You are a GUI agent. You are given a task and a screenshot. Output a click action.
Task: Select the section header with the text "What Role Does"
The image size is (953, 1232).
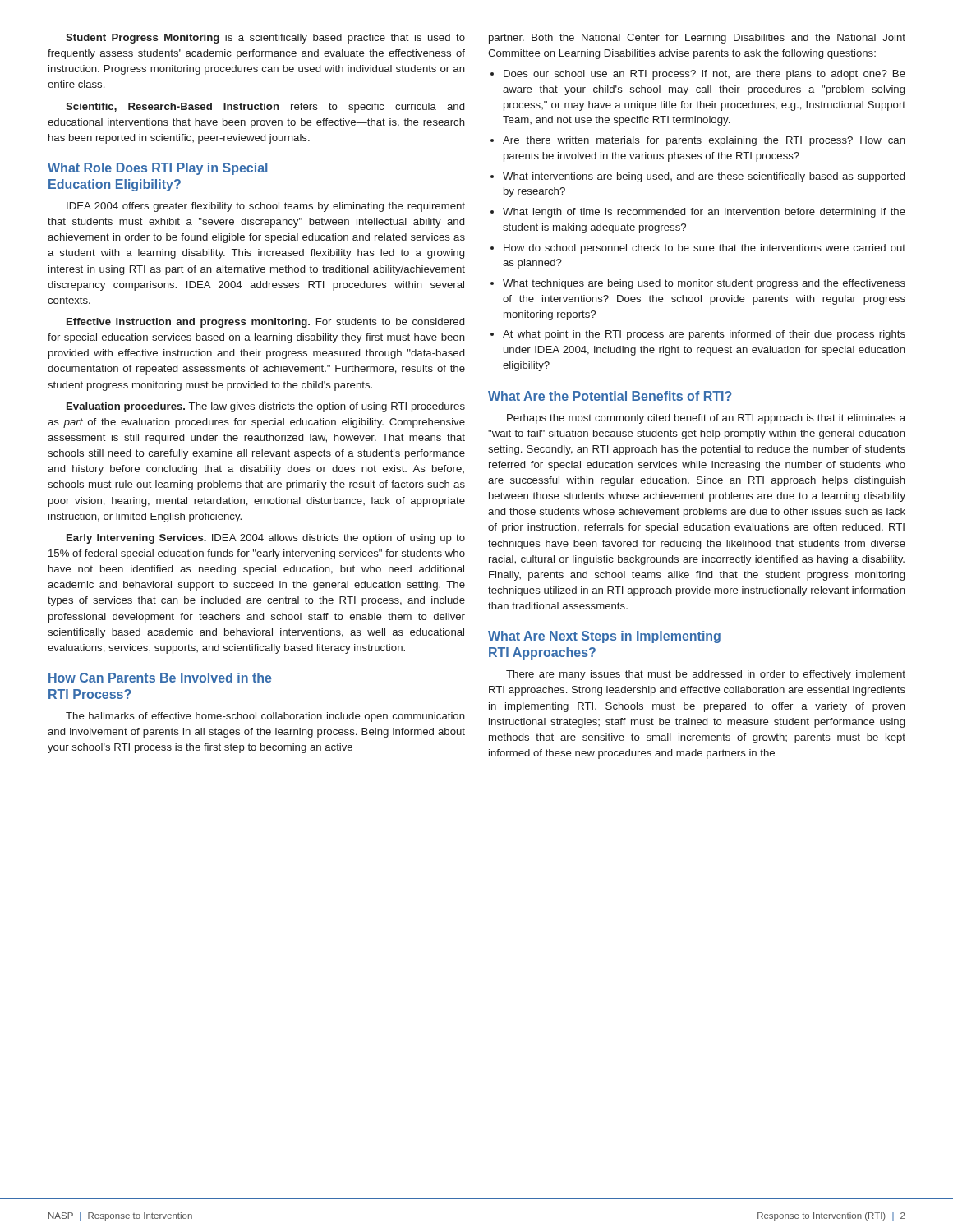point(256,177)
